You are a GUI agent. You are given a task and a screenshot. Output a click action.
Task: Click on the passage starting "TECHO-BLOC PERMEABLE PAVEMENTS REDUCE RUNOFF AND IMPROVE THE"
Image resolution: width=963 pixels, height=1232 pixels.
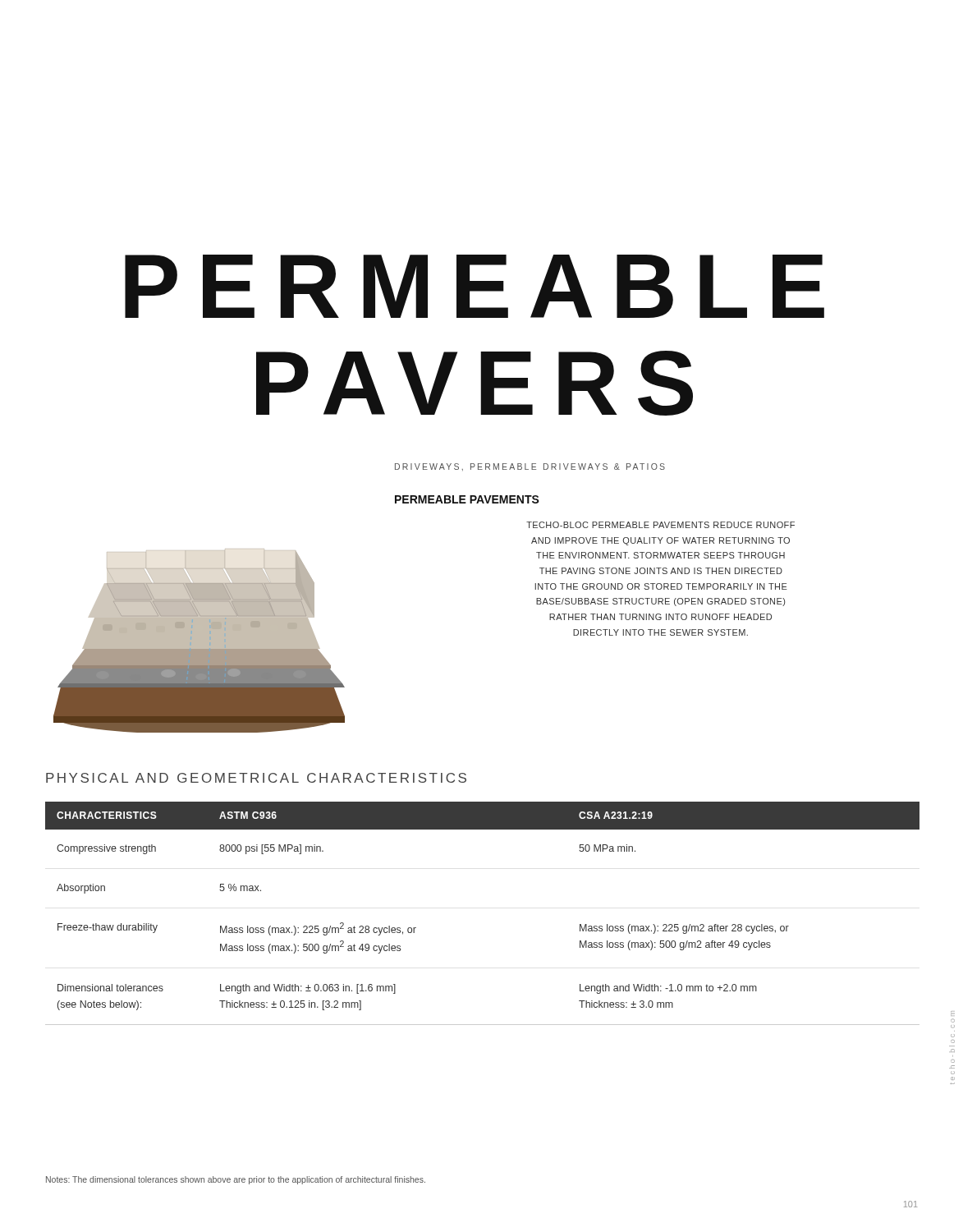coord(661,579)
